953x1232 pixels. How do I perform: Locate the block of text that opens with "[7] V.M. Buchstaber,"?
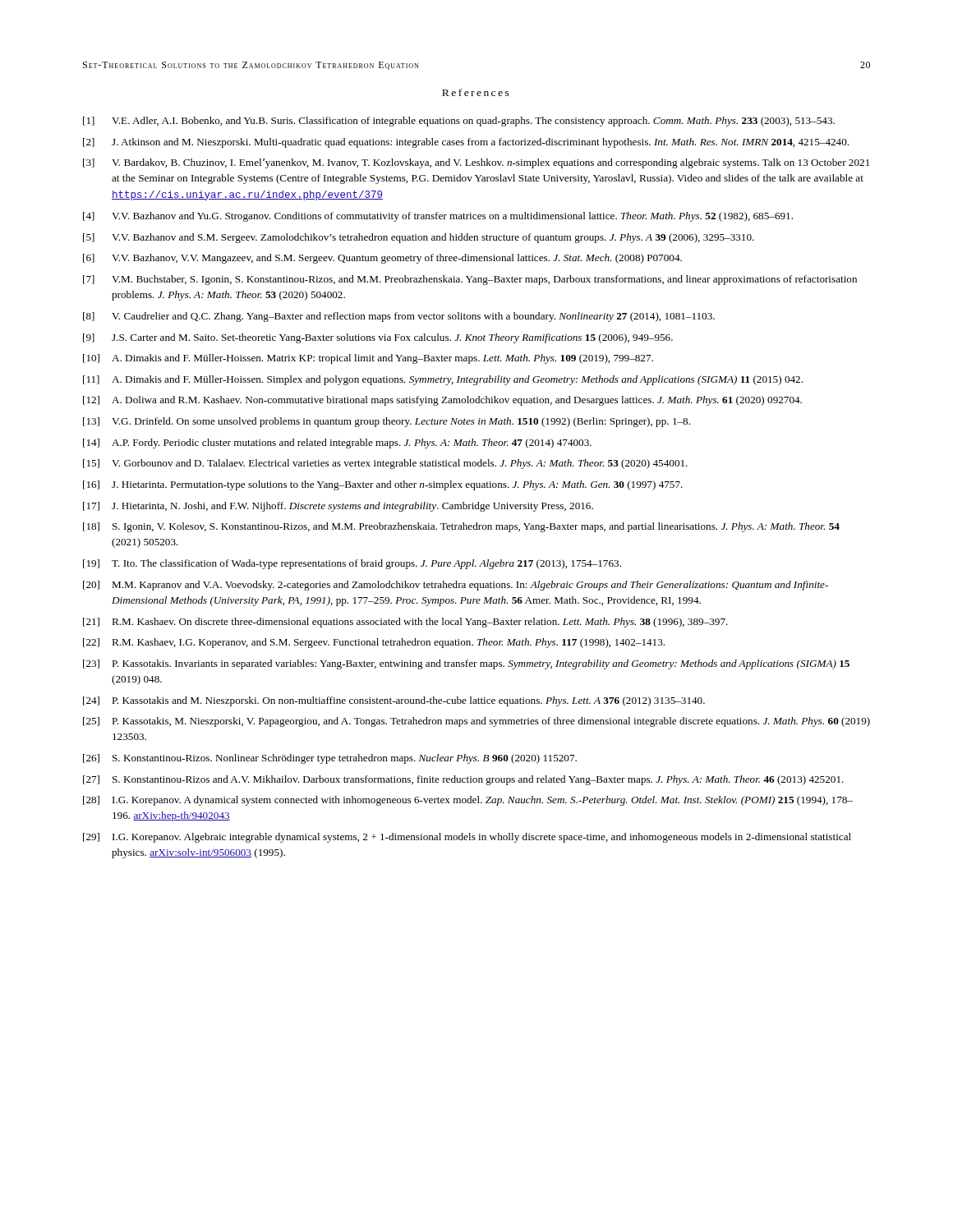(476, 287)
